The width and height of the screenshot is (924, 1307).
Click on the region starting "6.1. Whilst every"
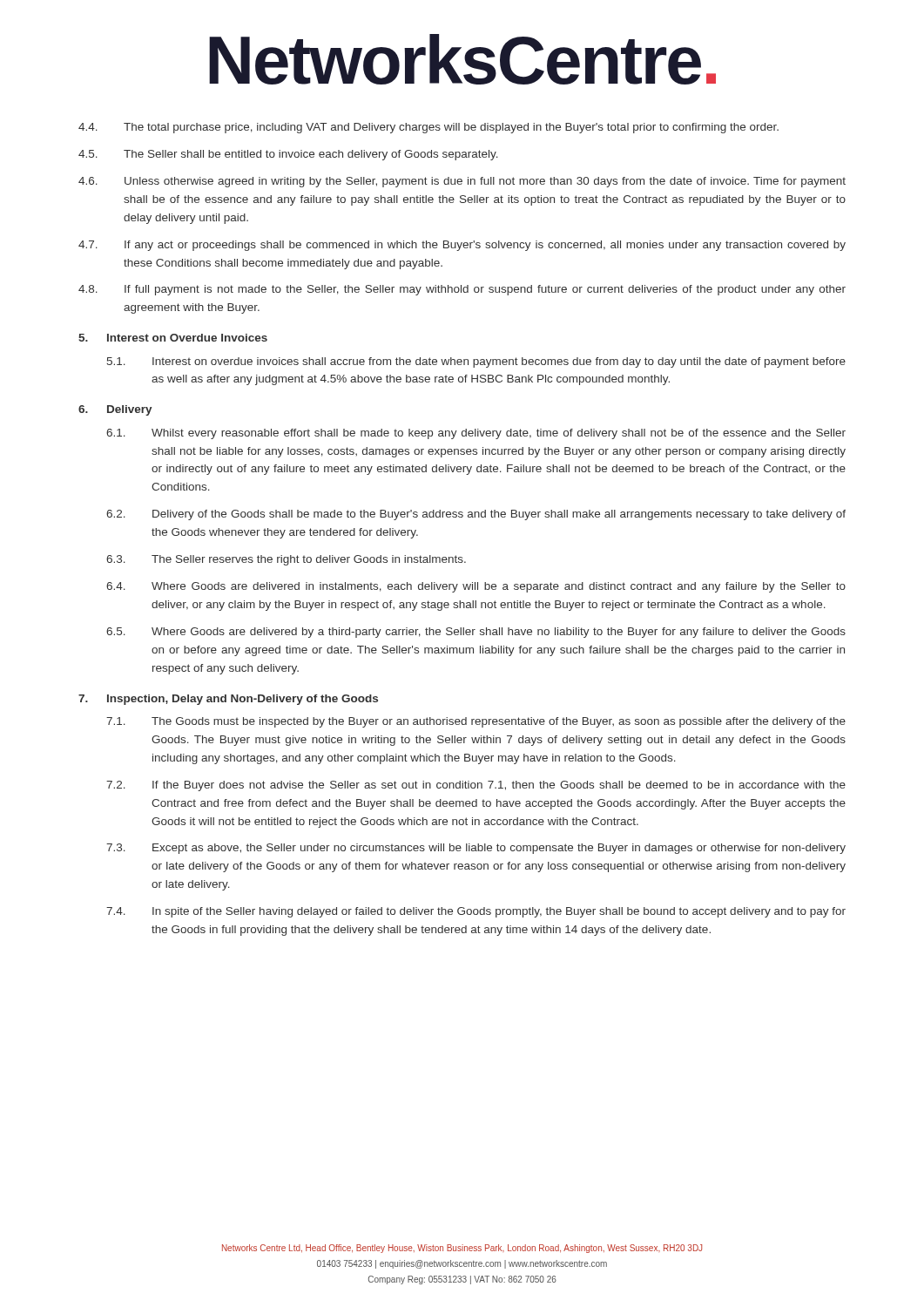pos(476,460)
